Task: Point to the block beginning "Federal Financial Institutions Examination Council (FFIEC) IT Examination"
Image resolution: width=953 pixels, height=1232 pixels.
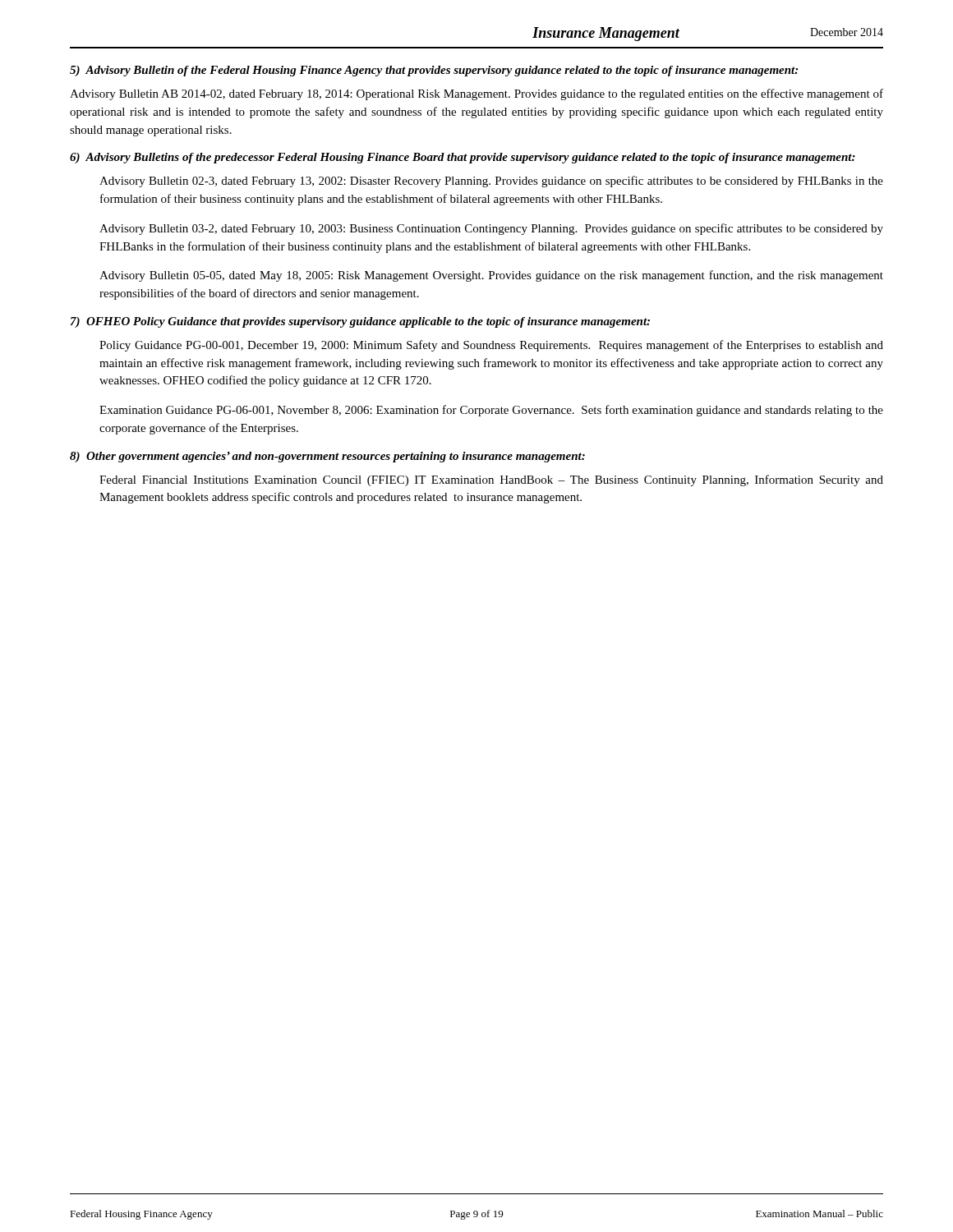Action: click(491, 488)
